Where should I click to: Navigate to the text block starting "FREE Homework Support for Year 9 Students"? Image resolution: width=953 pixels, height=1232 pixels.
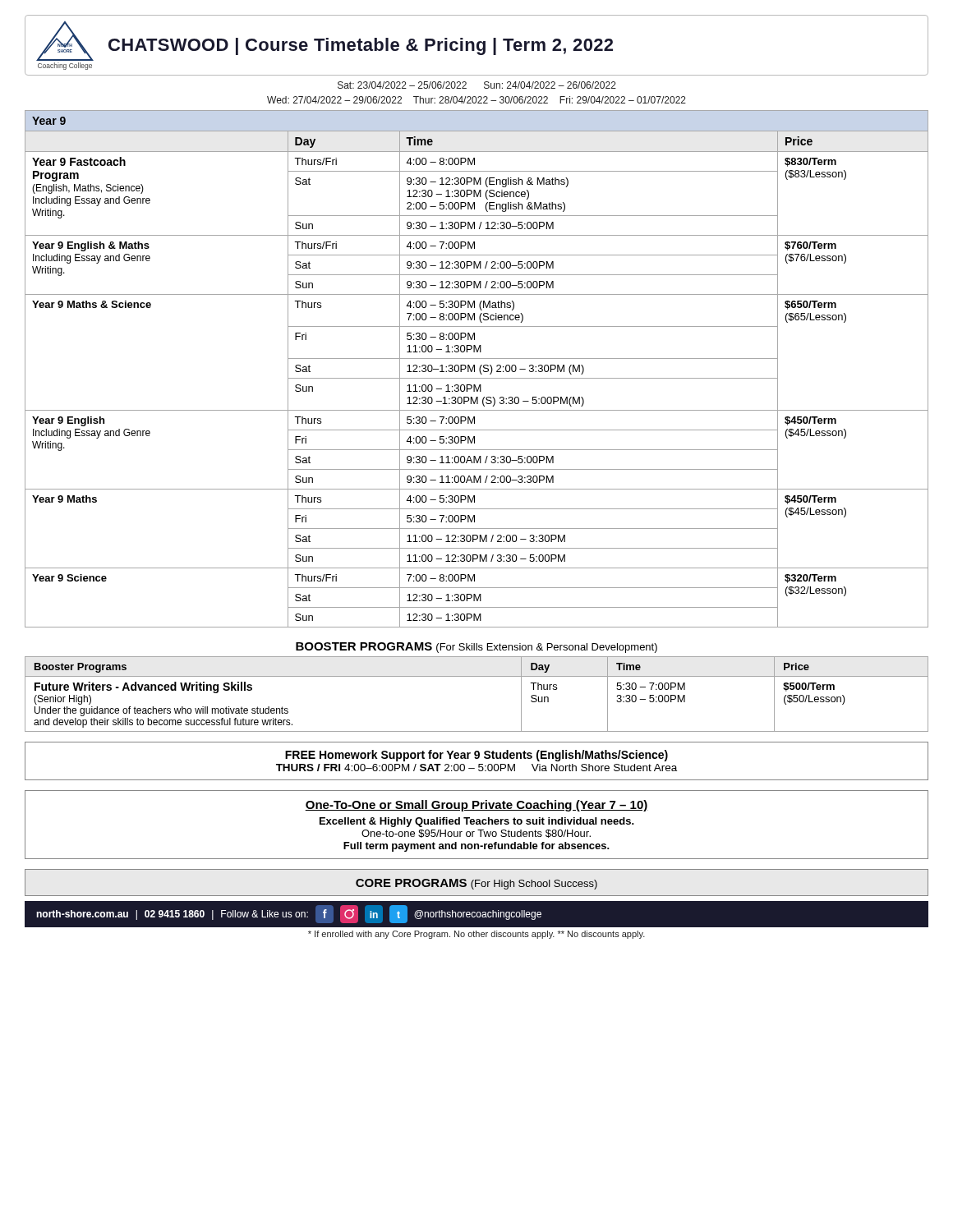(x=476, y=761)
